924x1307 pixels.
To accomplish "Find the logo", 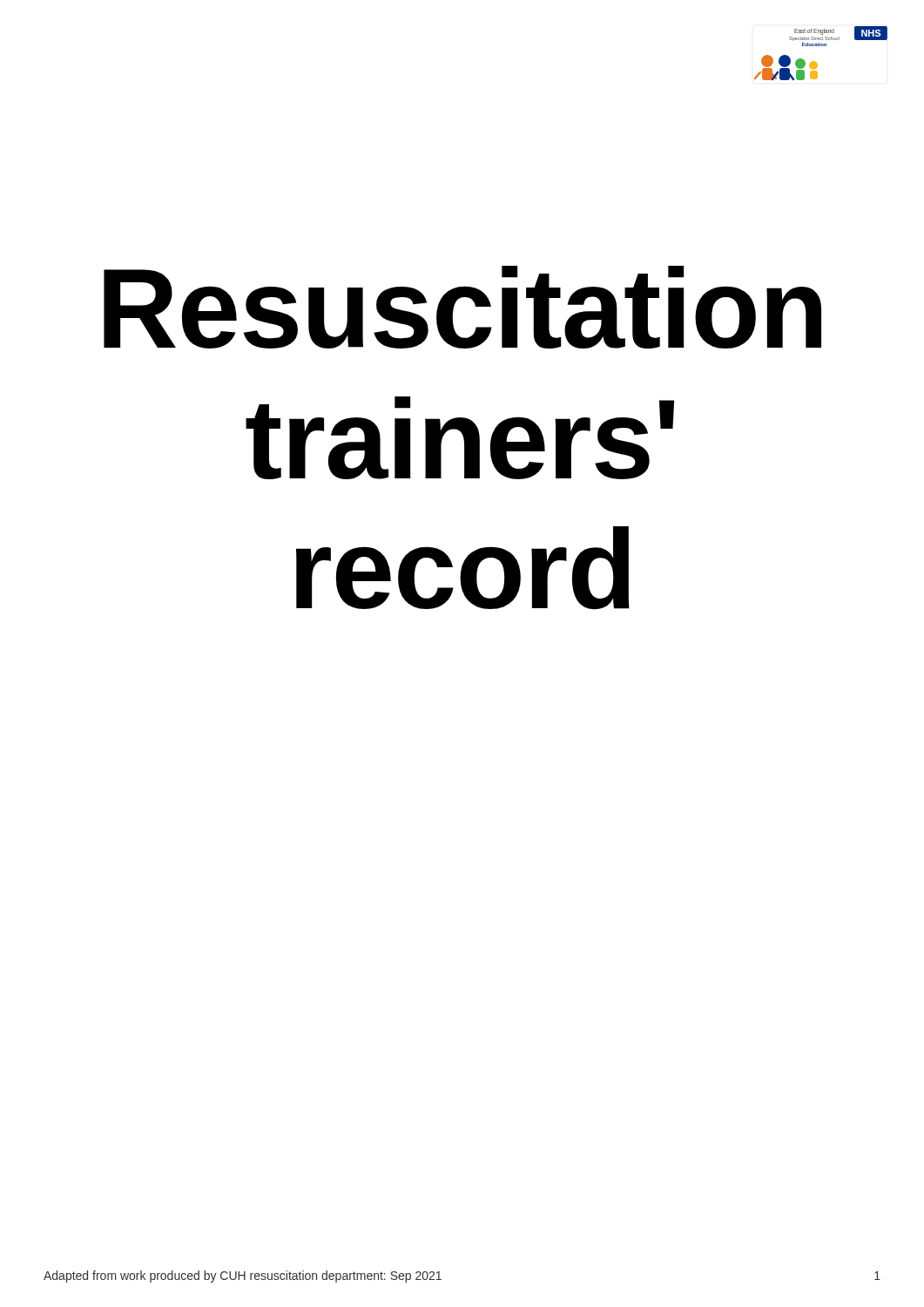I will pos(821,55).
